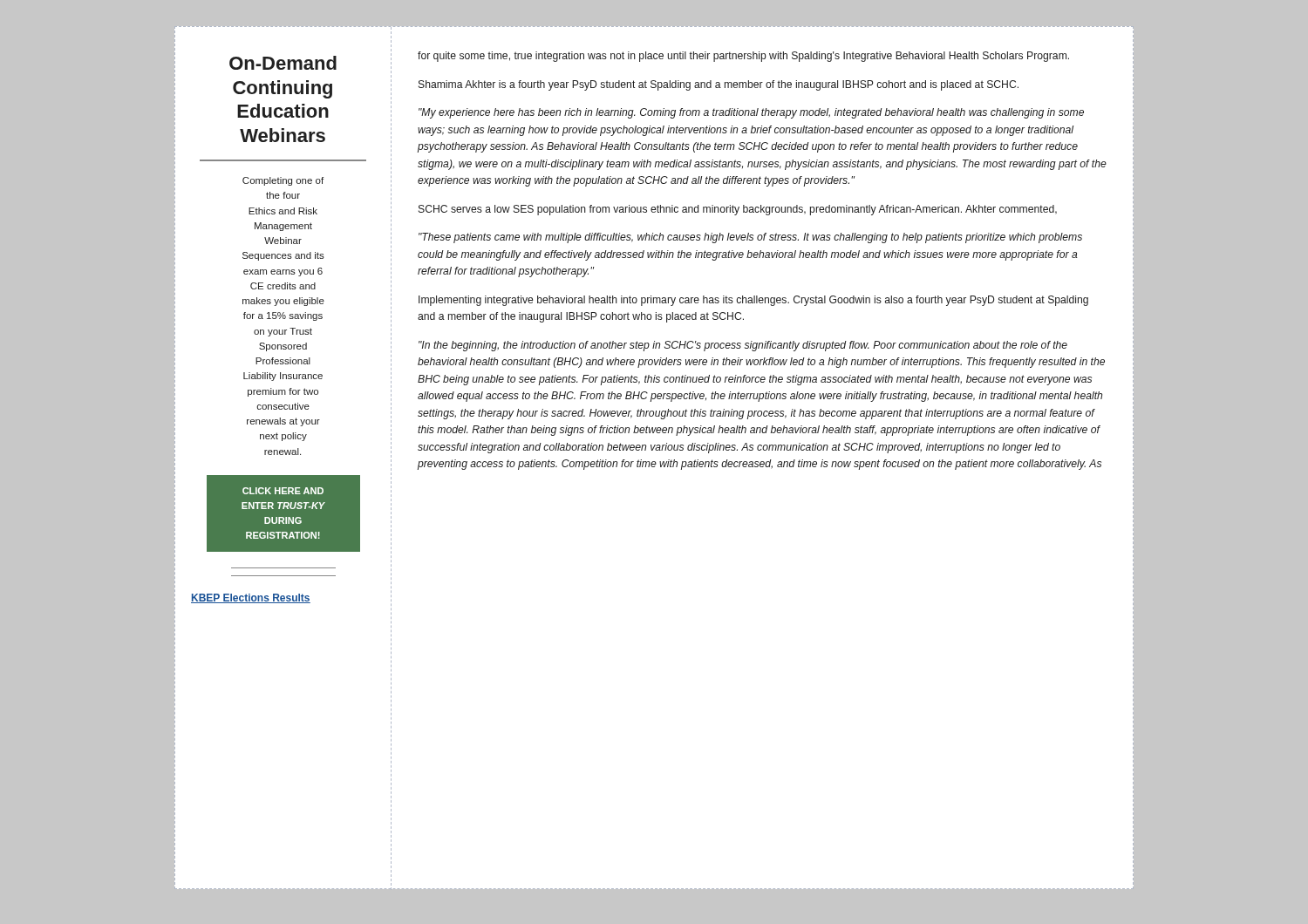This screenshot has width=1308, height=924.
Task: Point to the passage starting "CLICK HERE AND ENTER"
Action: [x=283, y=513]
